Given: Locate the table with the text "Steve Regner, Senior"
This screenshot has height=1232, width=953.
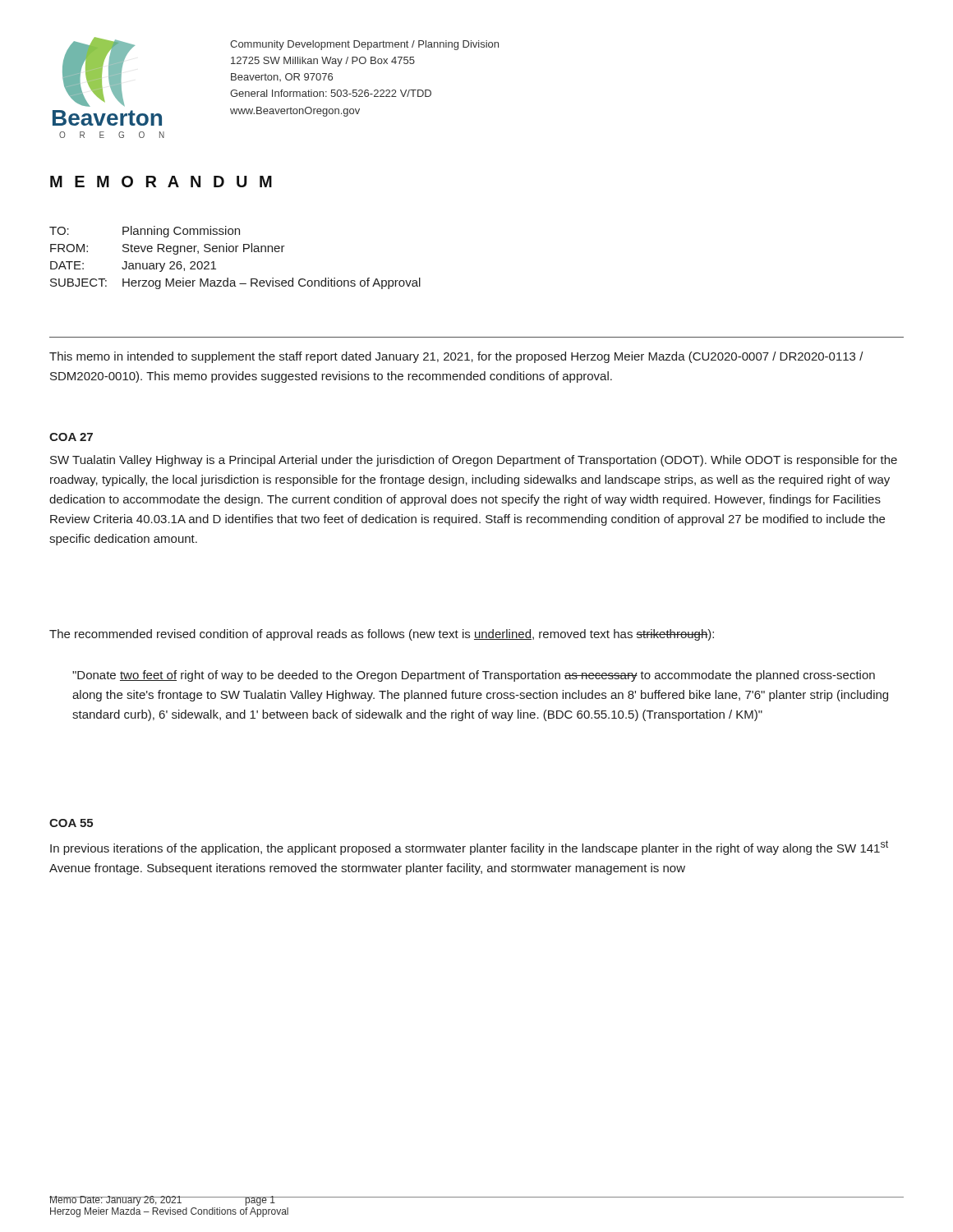Looking at the screenshot, I should (x=476, y=256).
